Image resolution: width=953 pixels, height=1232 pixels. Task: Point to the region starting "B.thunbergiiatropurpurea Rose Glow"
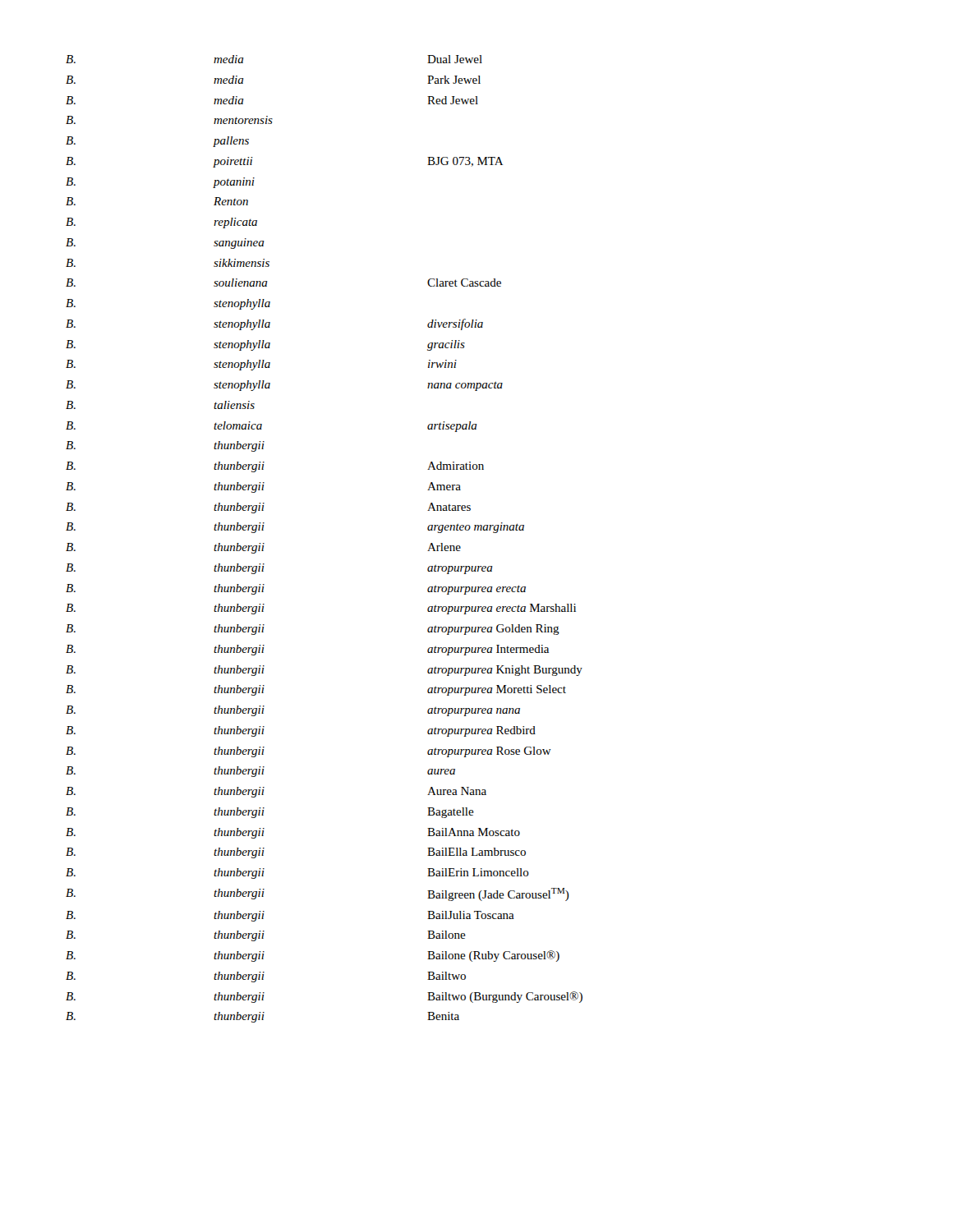click(x=476, y=751)
